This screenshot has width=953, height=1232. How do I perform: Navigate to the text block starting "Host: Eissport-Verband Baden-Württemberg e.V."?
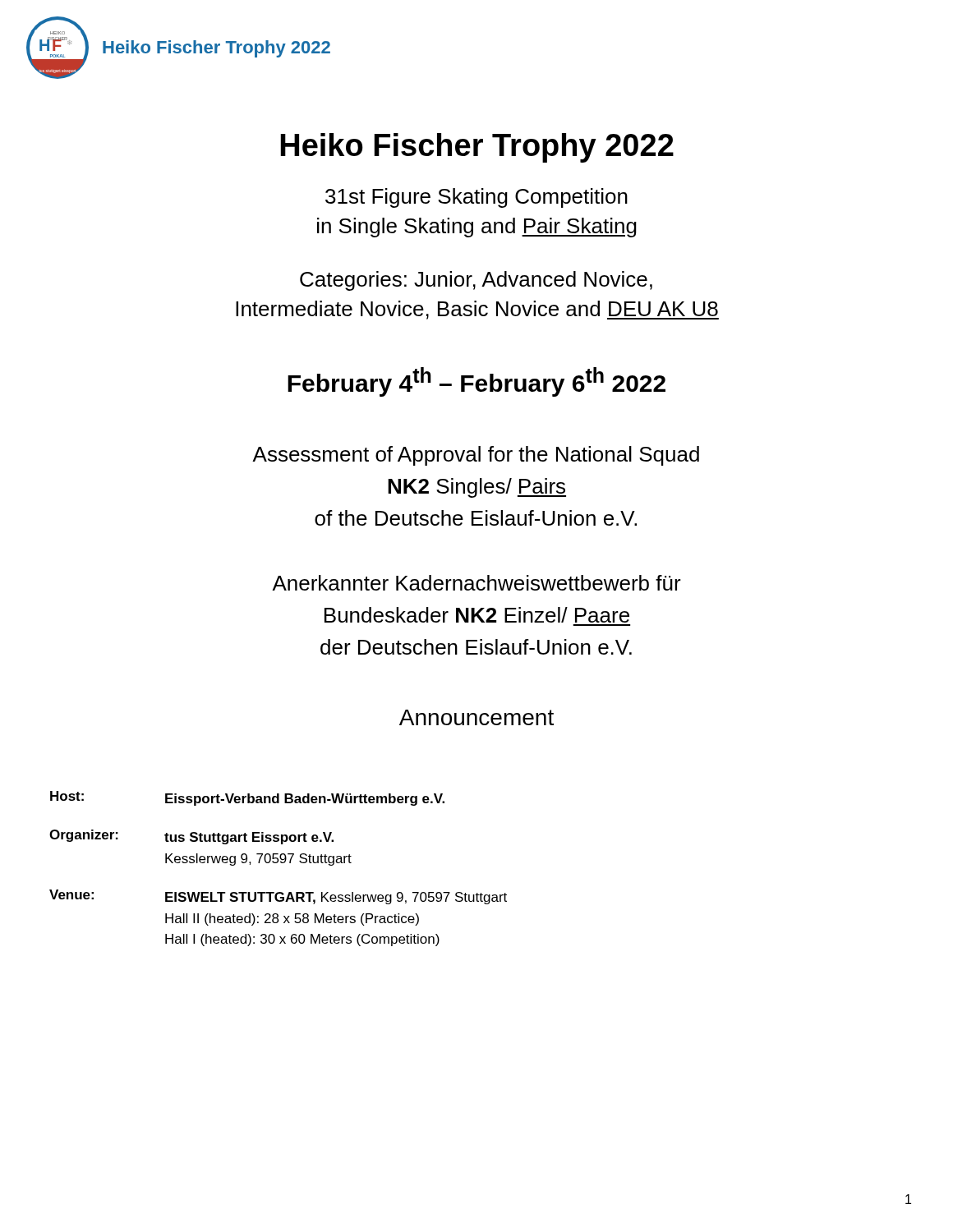(247, 798)
